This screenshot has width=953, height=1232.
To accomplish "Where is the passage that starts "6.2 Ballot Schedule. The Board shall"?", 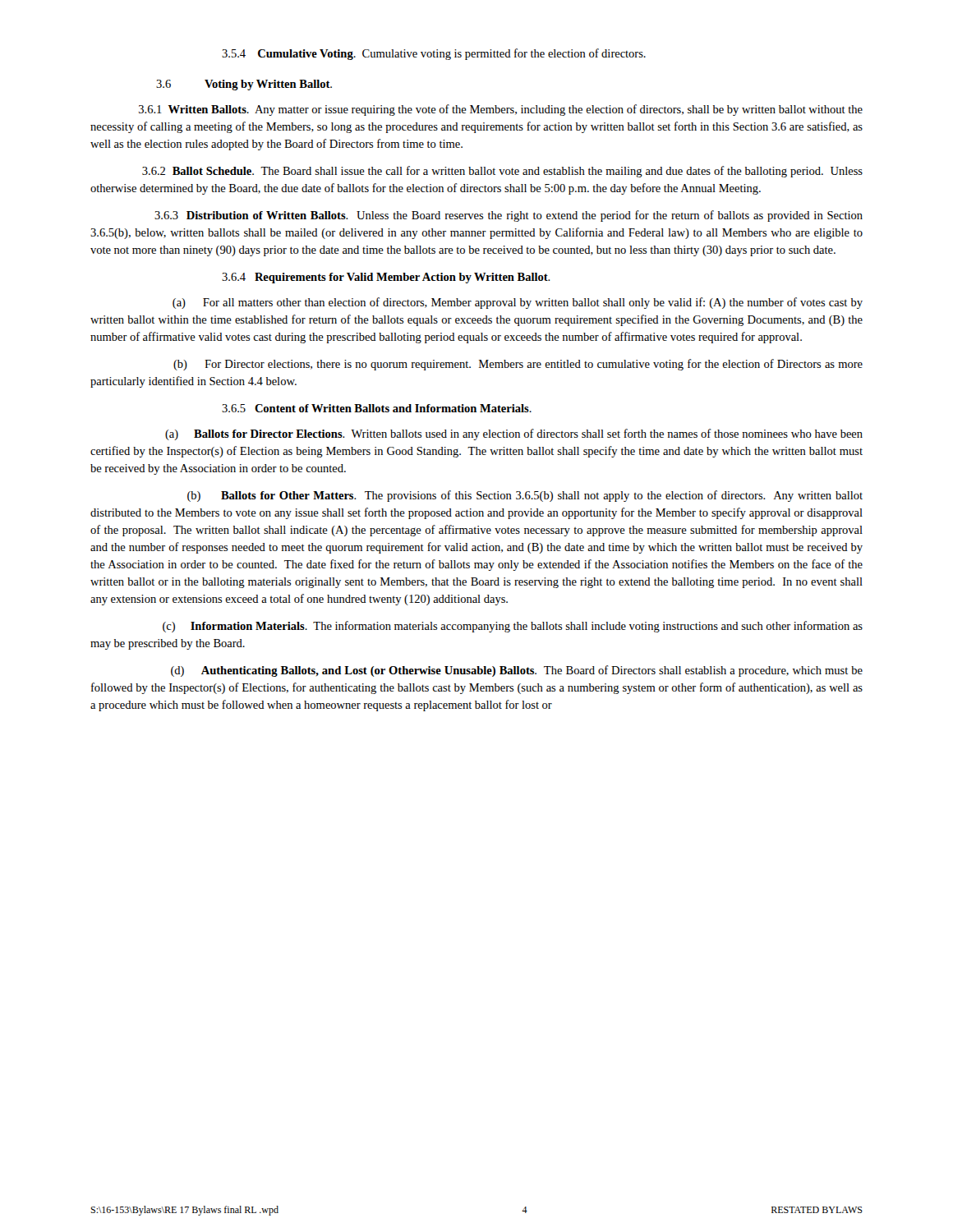I will [476, 180].
